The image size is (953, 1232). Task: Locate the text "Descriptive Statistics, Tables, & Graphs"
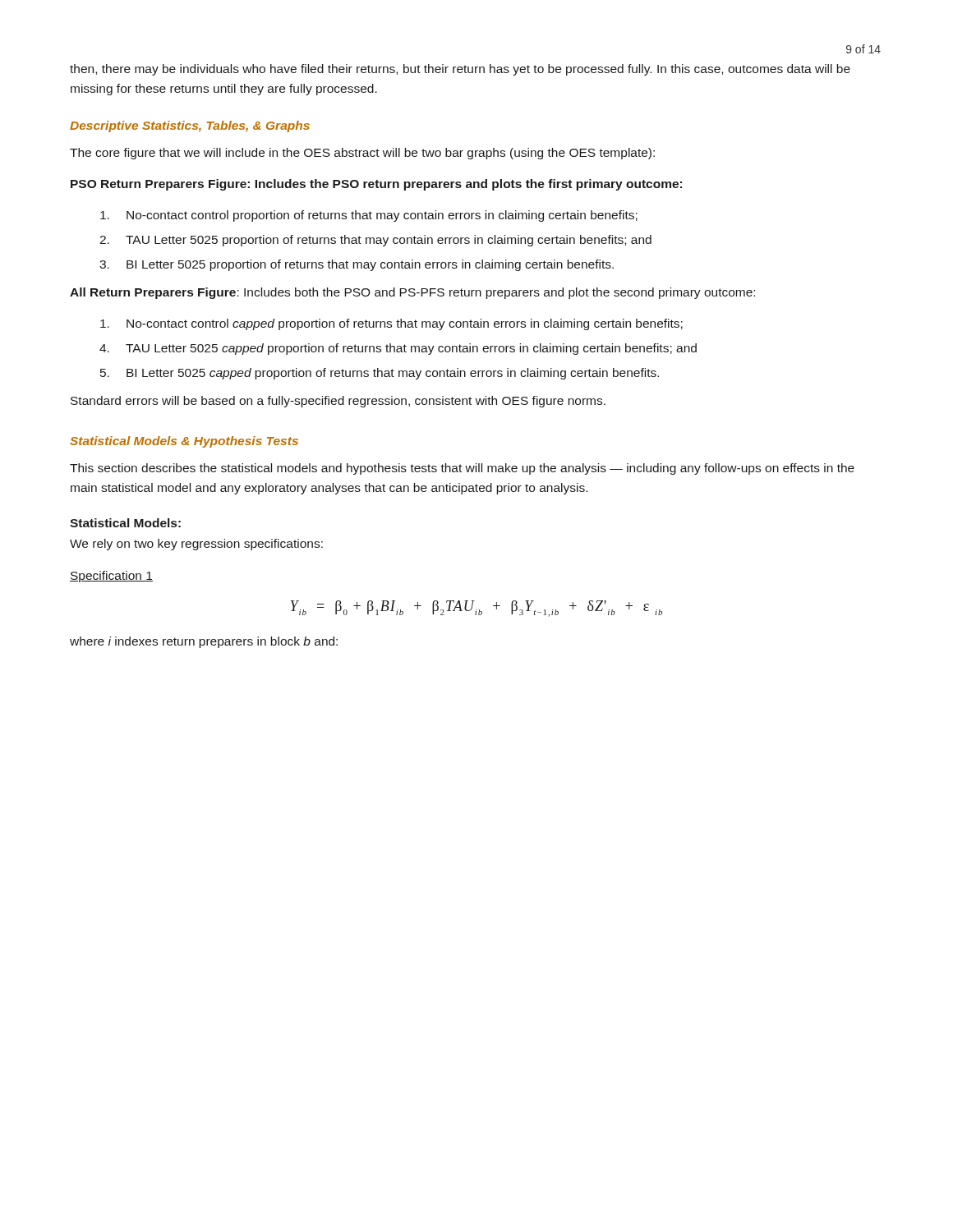point(190,125)
